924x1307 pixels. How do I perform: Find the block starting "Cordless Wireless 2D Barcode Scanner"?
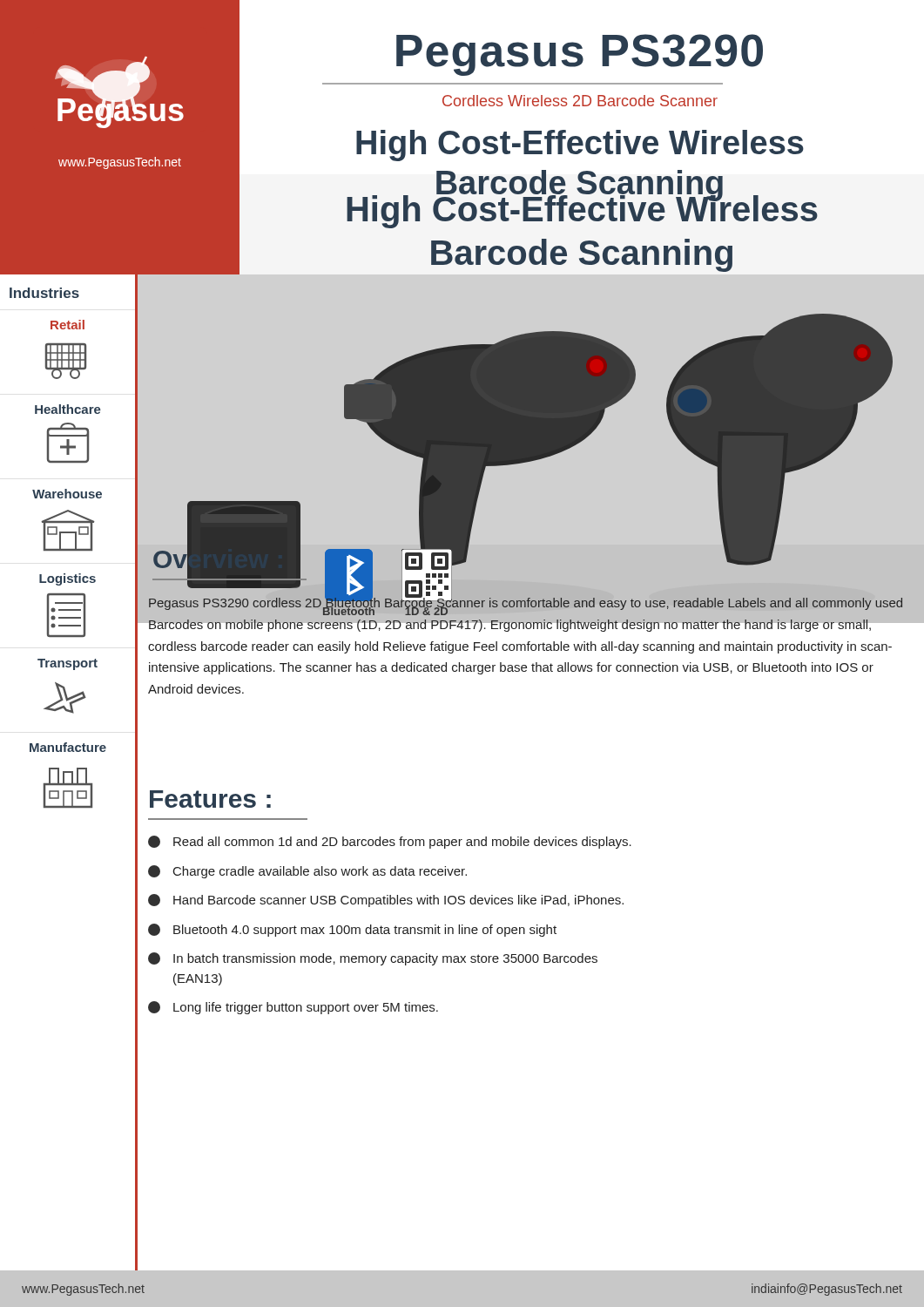tap(580, 101)
